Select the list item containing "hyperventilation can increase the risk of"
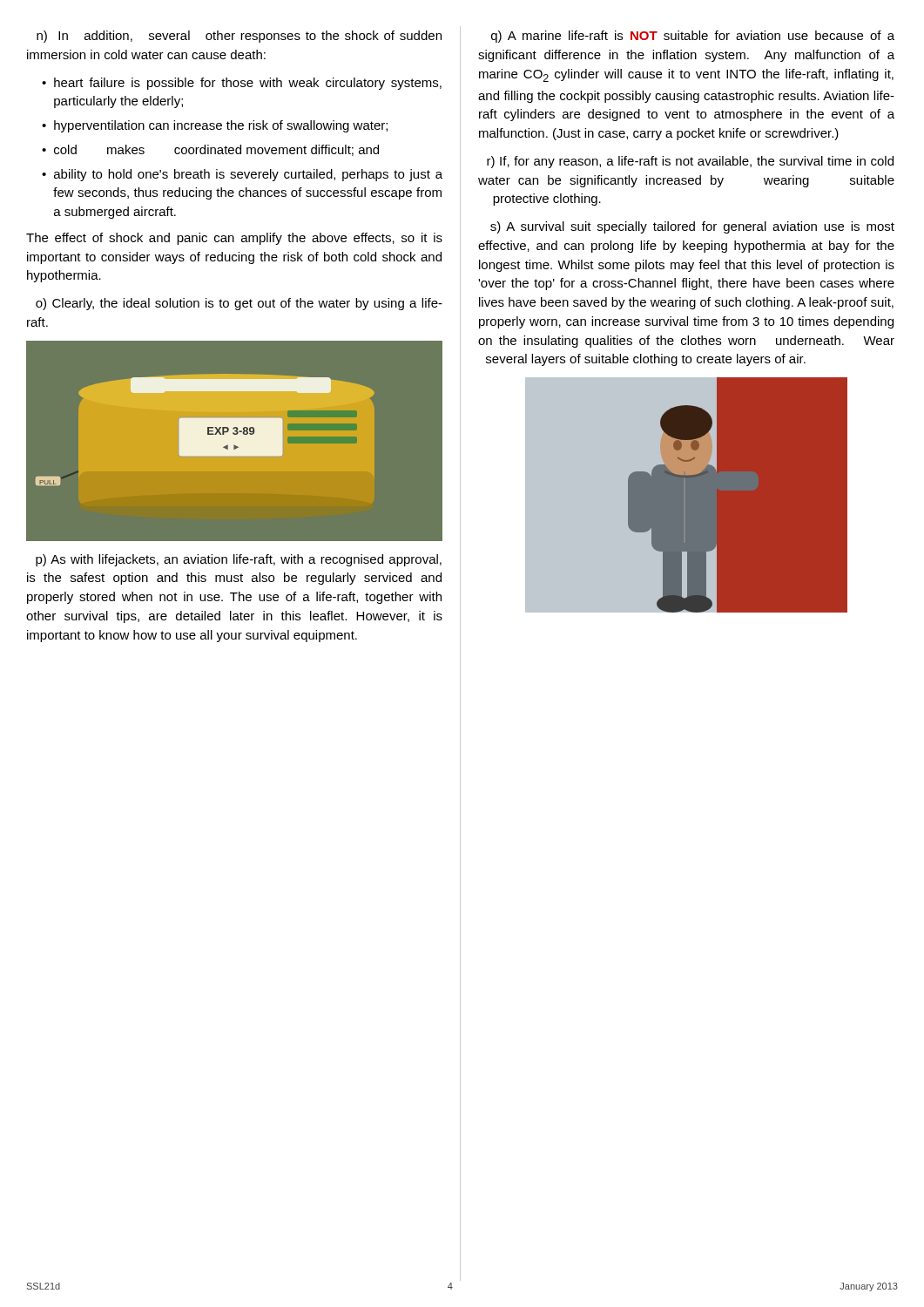The image size is (924, 1307). tap(248, 125)
